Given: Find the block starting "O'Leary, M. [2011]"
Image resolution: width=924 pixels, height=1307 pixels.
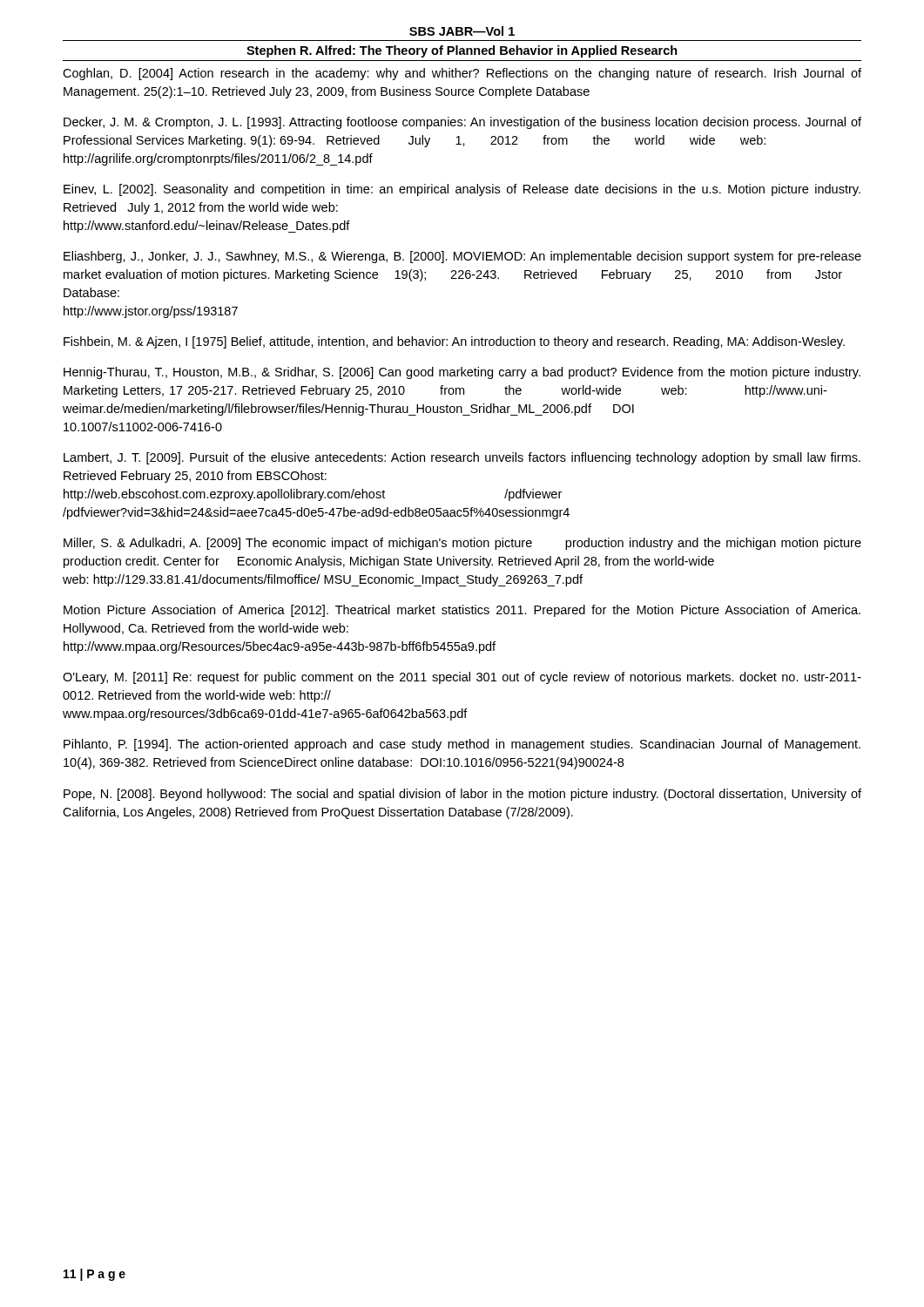Looking at the screenshot, I should click(462, 678).
